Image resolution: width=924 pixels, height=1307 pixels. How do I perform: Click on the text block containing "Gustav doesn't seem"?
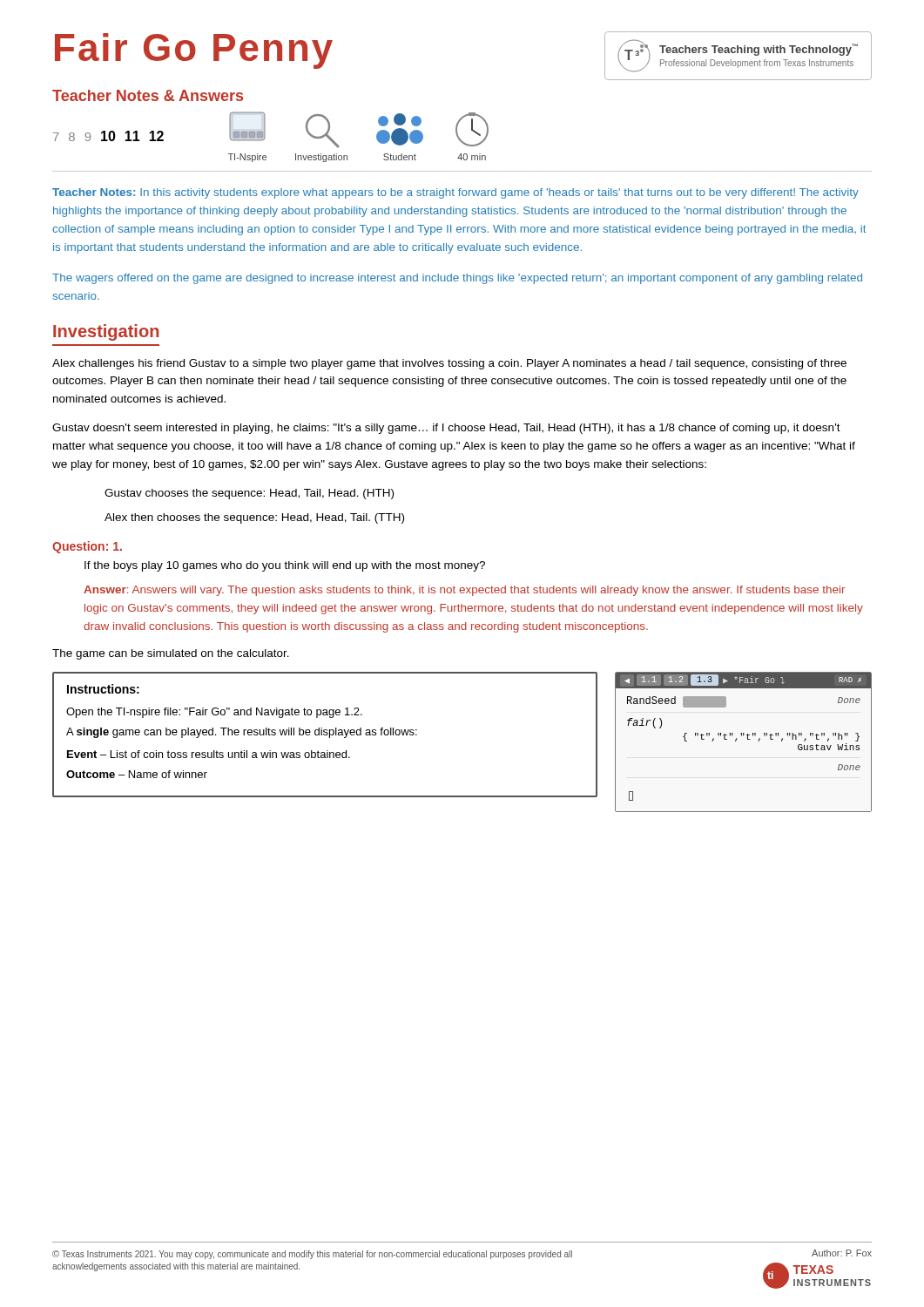[x=454, y=446]
